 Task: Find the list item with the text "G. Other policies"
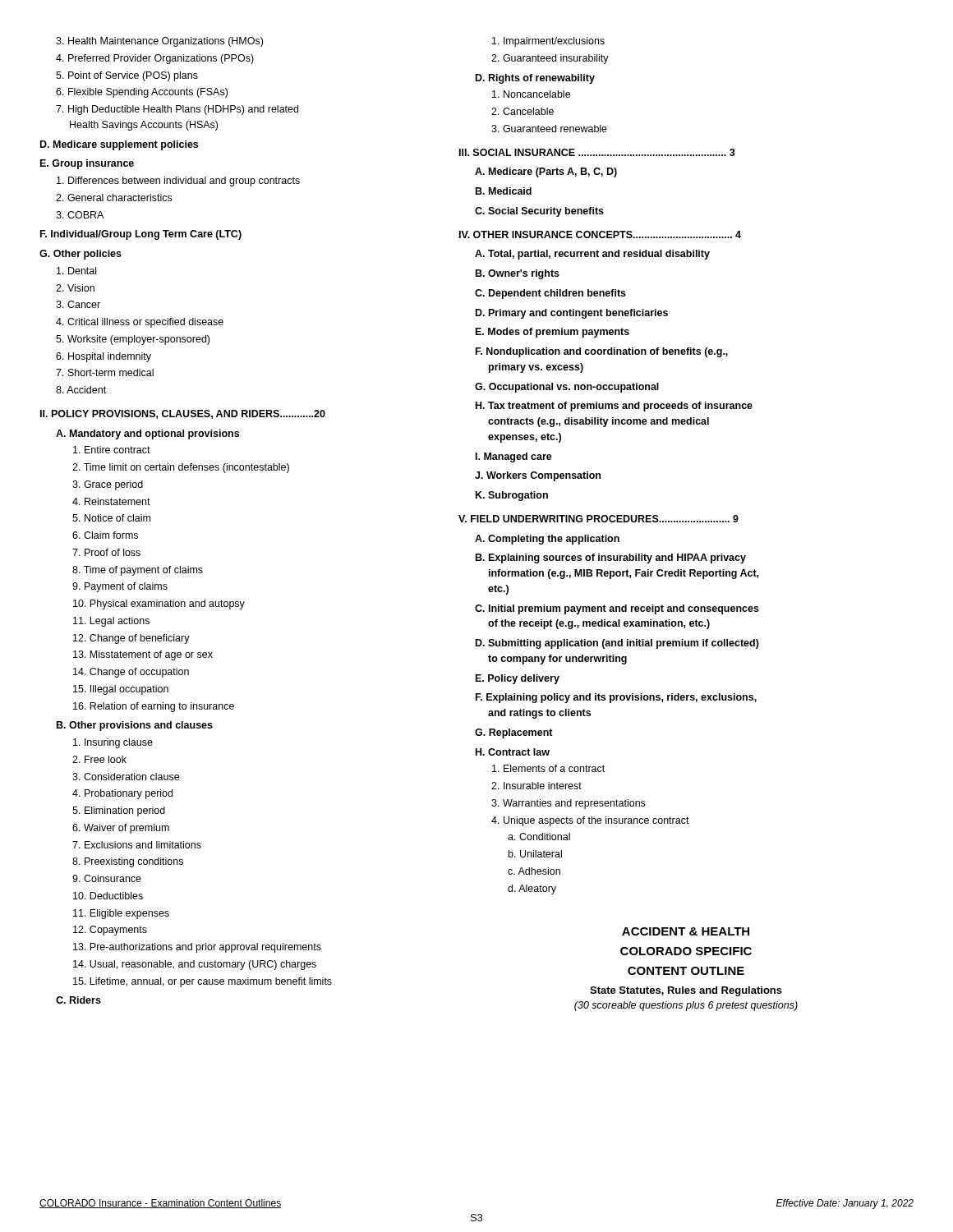[81, 254]
